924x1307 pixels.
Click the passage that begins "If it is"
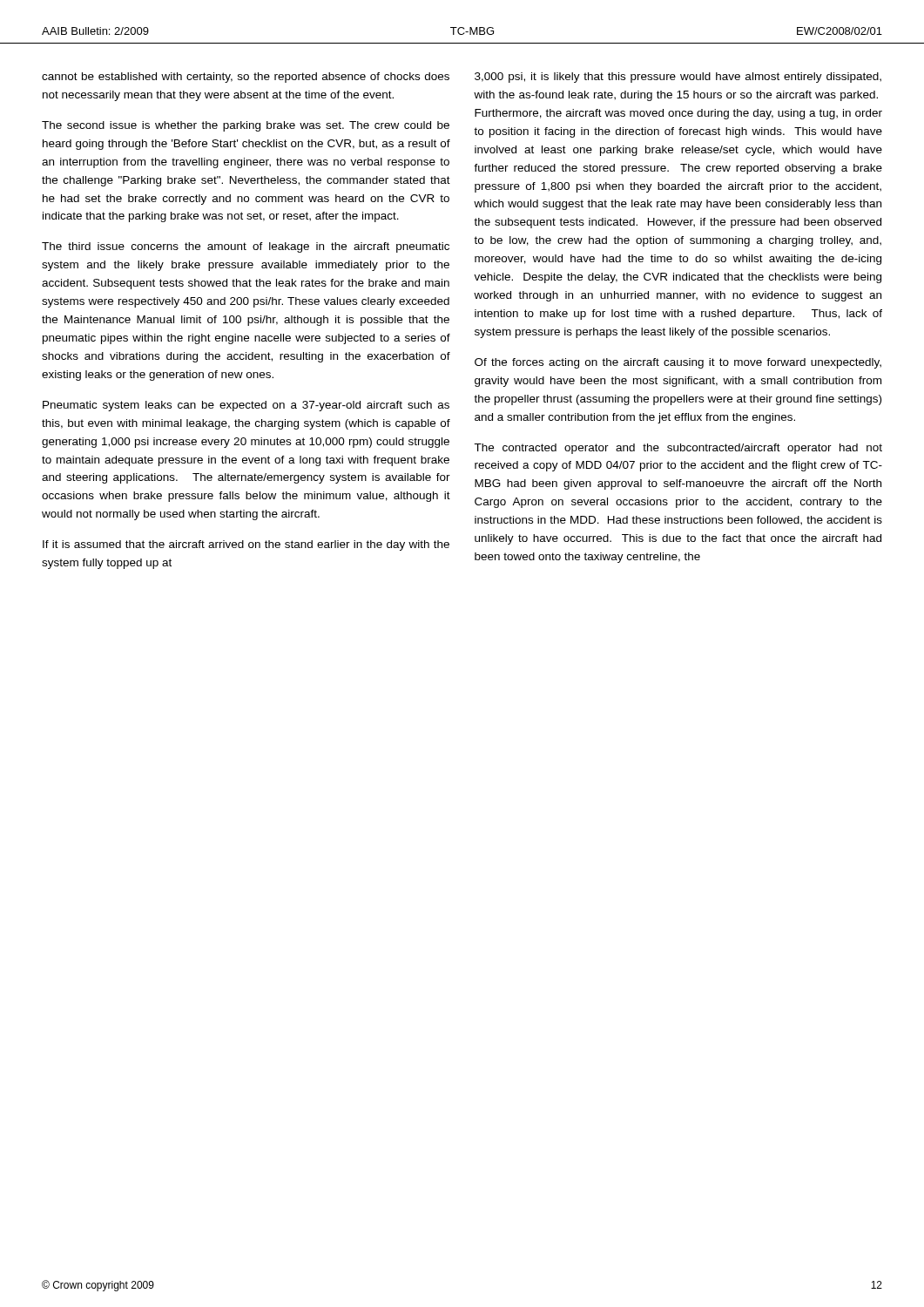tap(246, 553)
